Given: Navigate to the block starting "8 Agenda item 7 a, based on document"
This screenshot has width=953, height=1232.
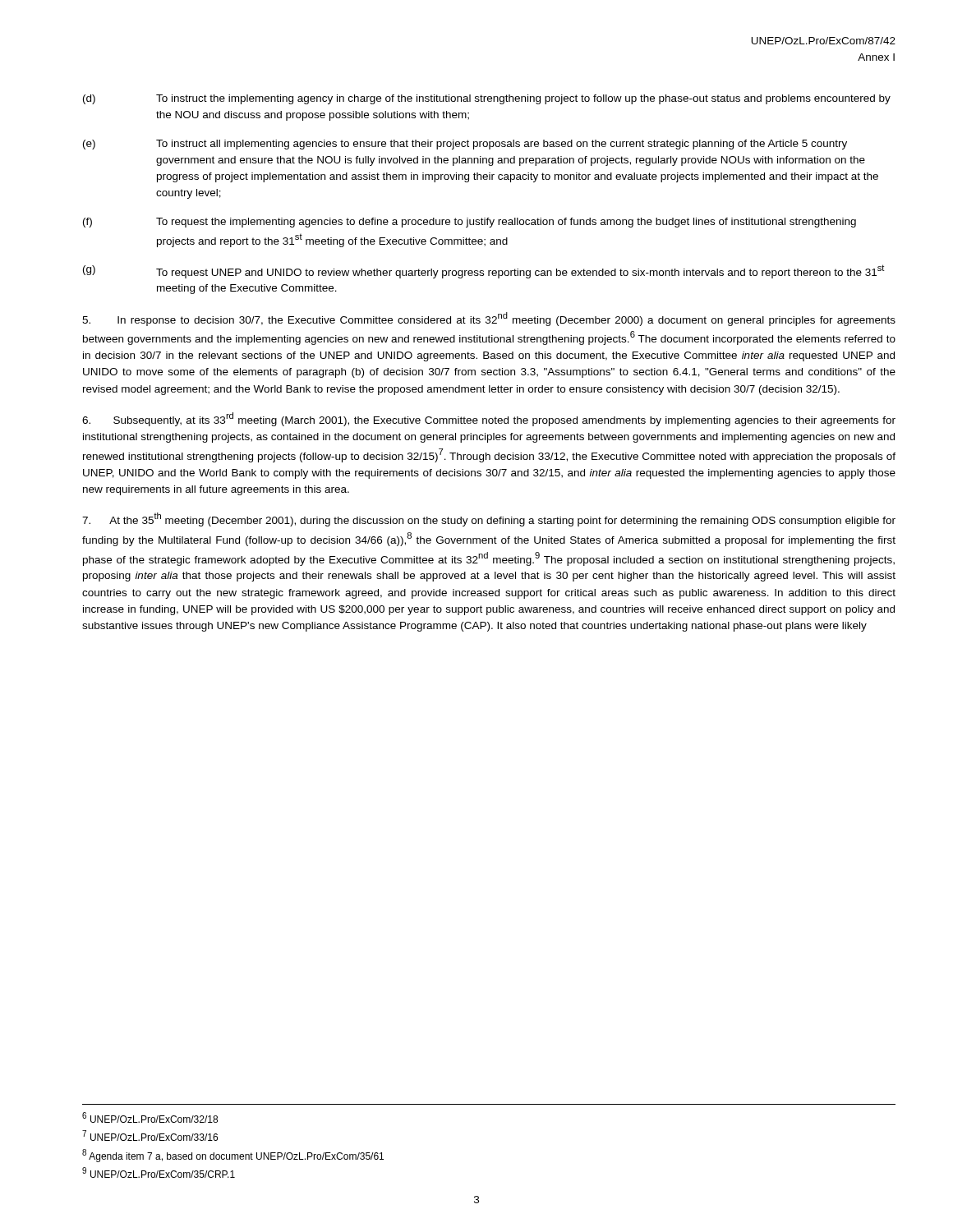Looking at the screenshot, I should pyautogui.click(x=233, y=1155).
